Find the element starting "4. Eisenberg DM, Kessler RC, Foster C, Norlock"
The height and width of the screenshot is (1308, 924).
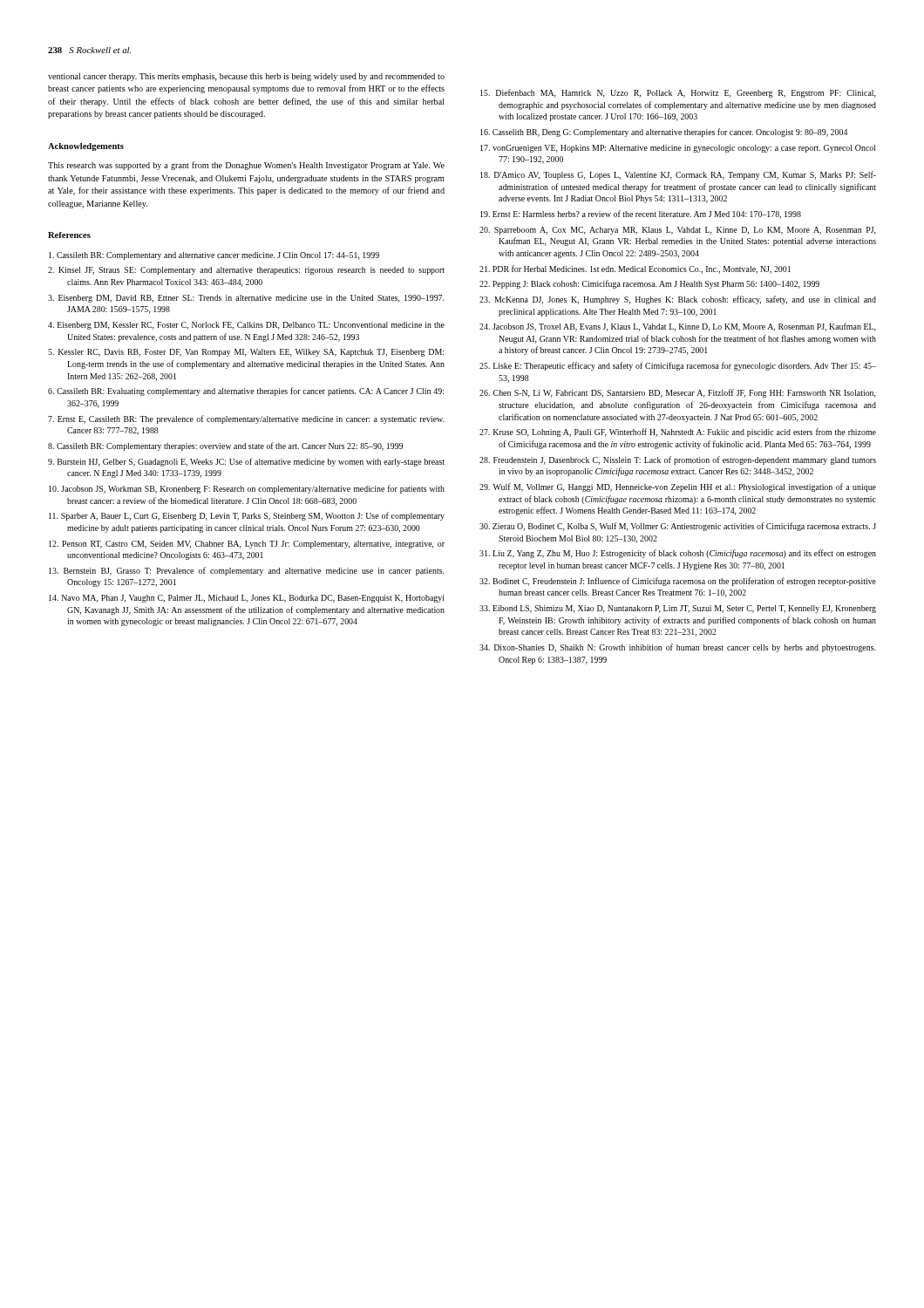pos(246,331)
